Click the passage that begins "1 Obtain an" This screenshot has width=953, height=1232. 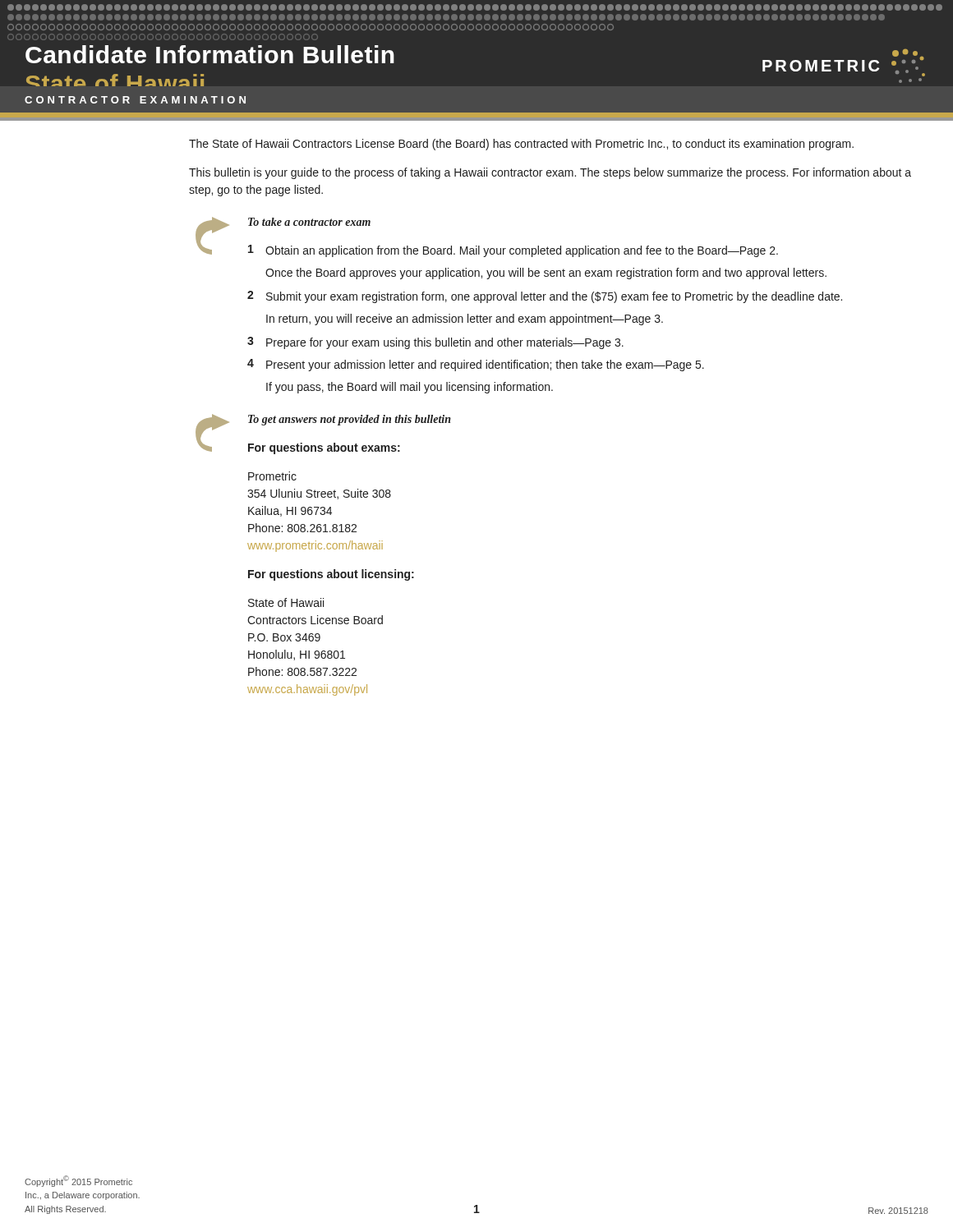(x=580, y=262)
